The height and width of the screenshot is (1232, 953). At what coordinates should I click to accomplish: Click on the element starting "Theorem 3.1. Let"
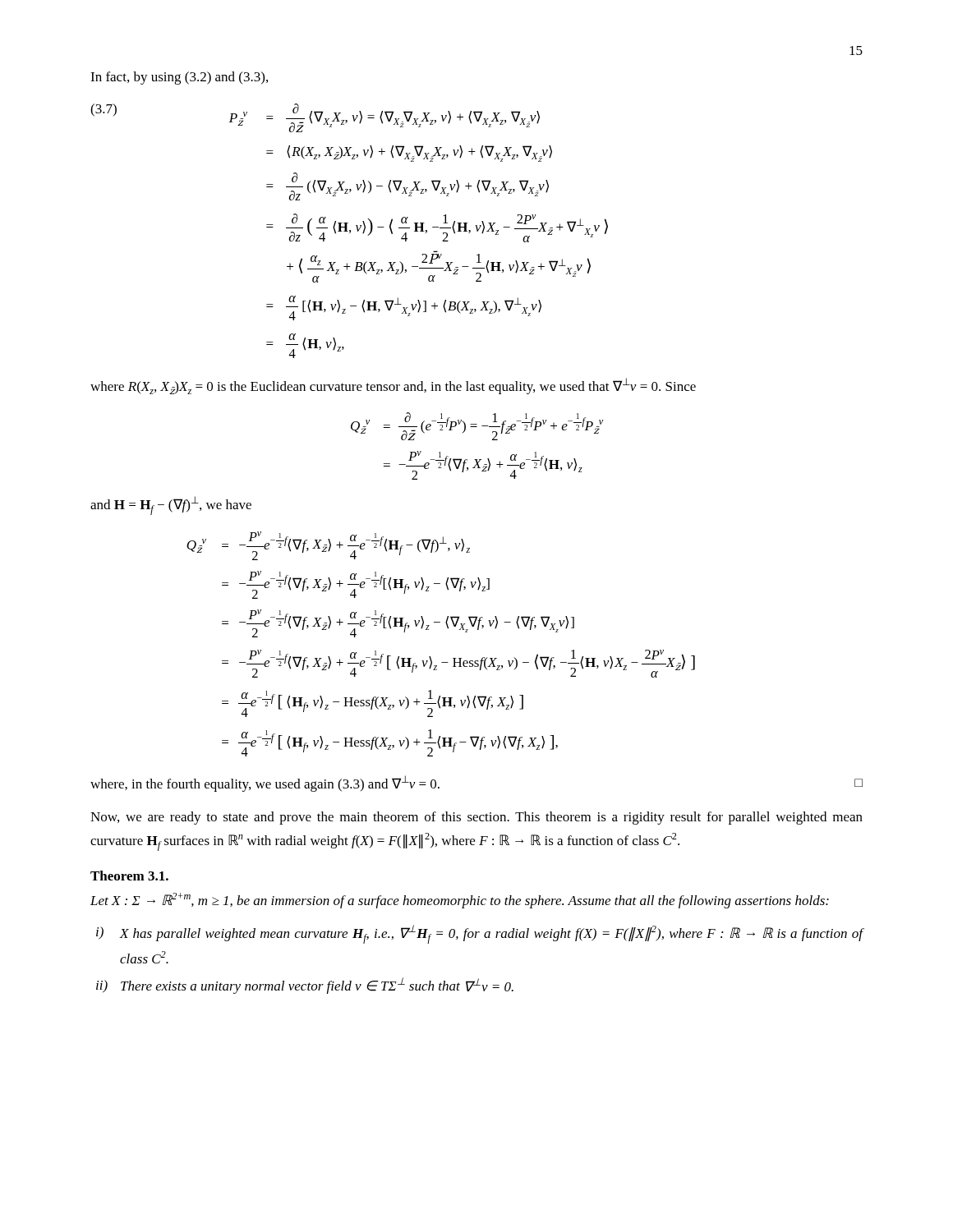pyautogui.click(x=476, y=890)
